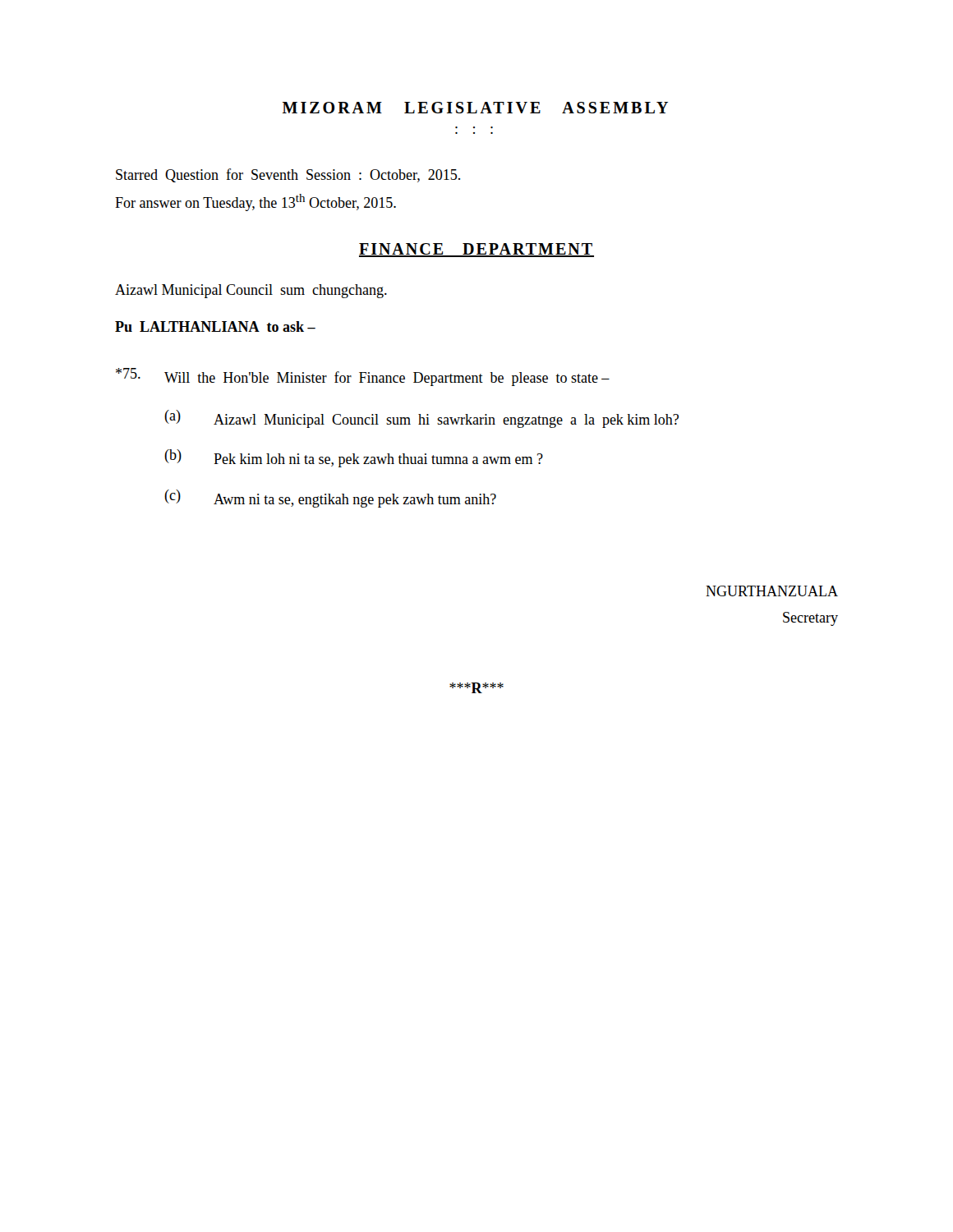953x1232 pixels.
Task: Click on the element starting "(c) Awm ni ta"
Action: click(501, 500)
